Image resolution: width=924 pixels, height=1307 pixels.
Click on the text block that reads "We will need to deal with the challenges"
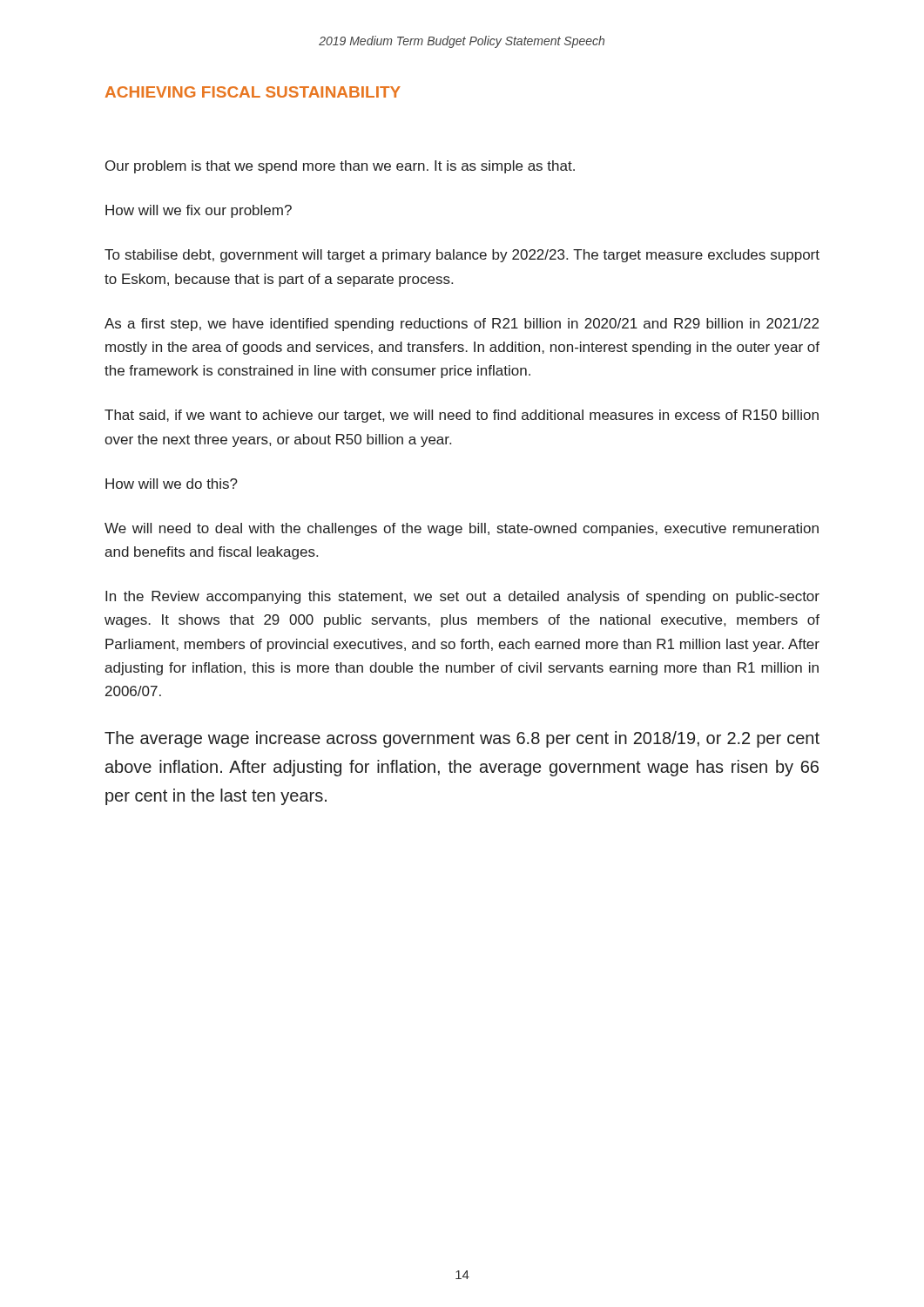click(x=462, y=540)
